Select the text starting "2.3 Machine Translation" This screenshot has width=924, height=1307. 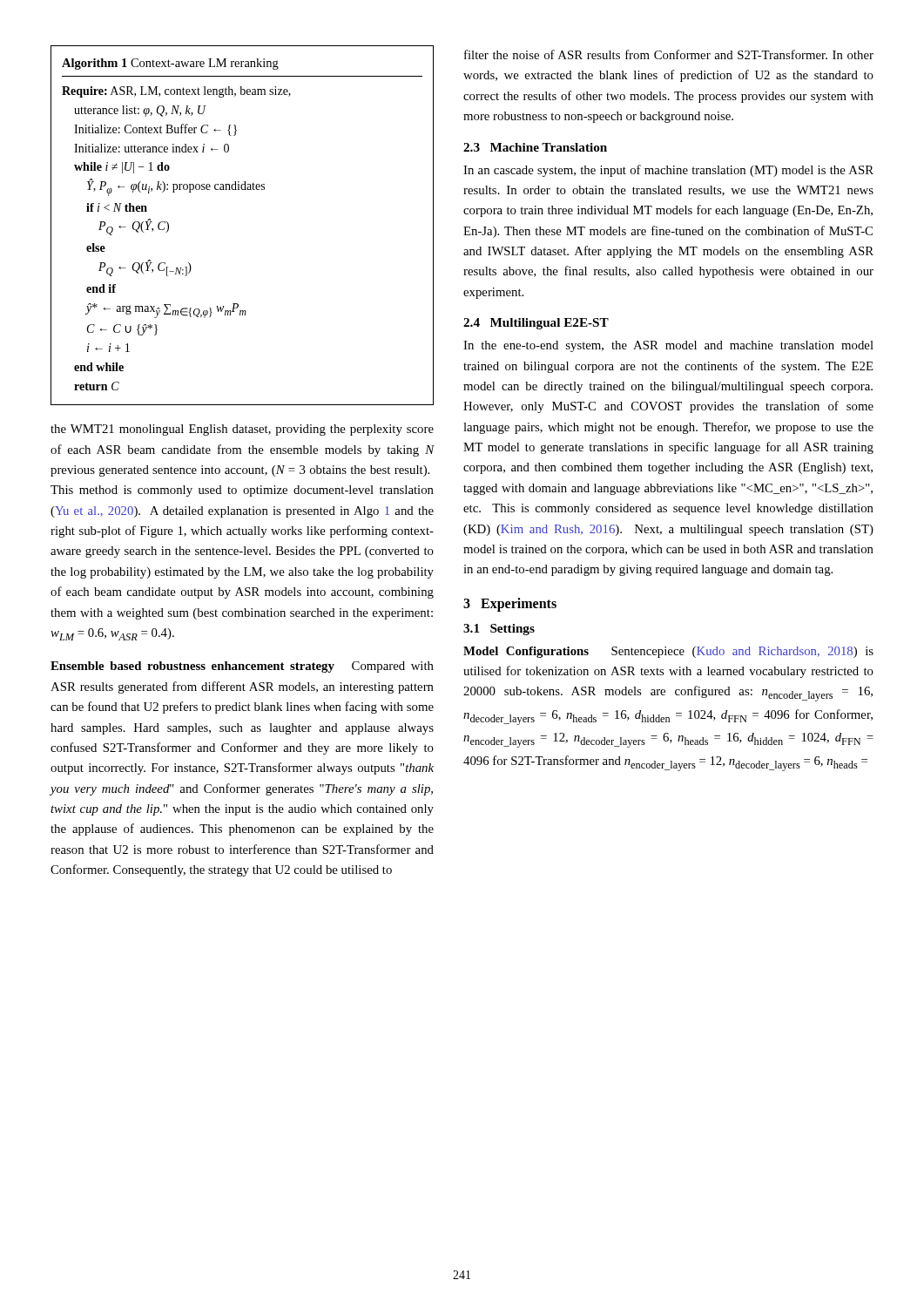point(535,146)
